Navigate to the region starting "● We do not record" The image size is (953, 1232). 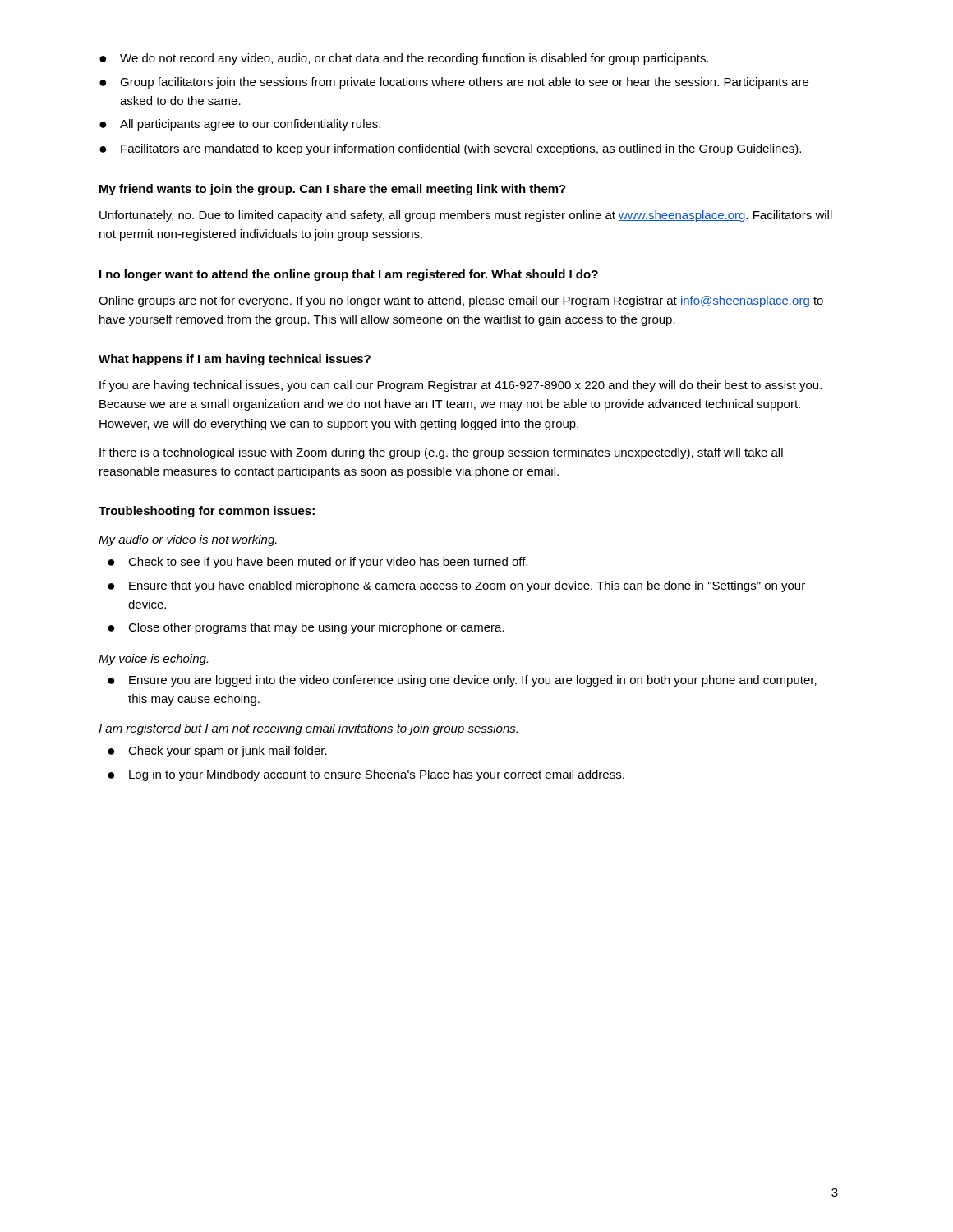pos(468,59)
